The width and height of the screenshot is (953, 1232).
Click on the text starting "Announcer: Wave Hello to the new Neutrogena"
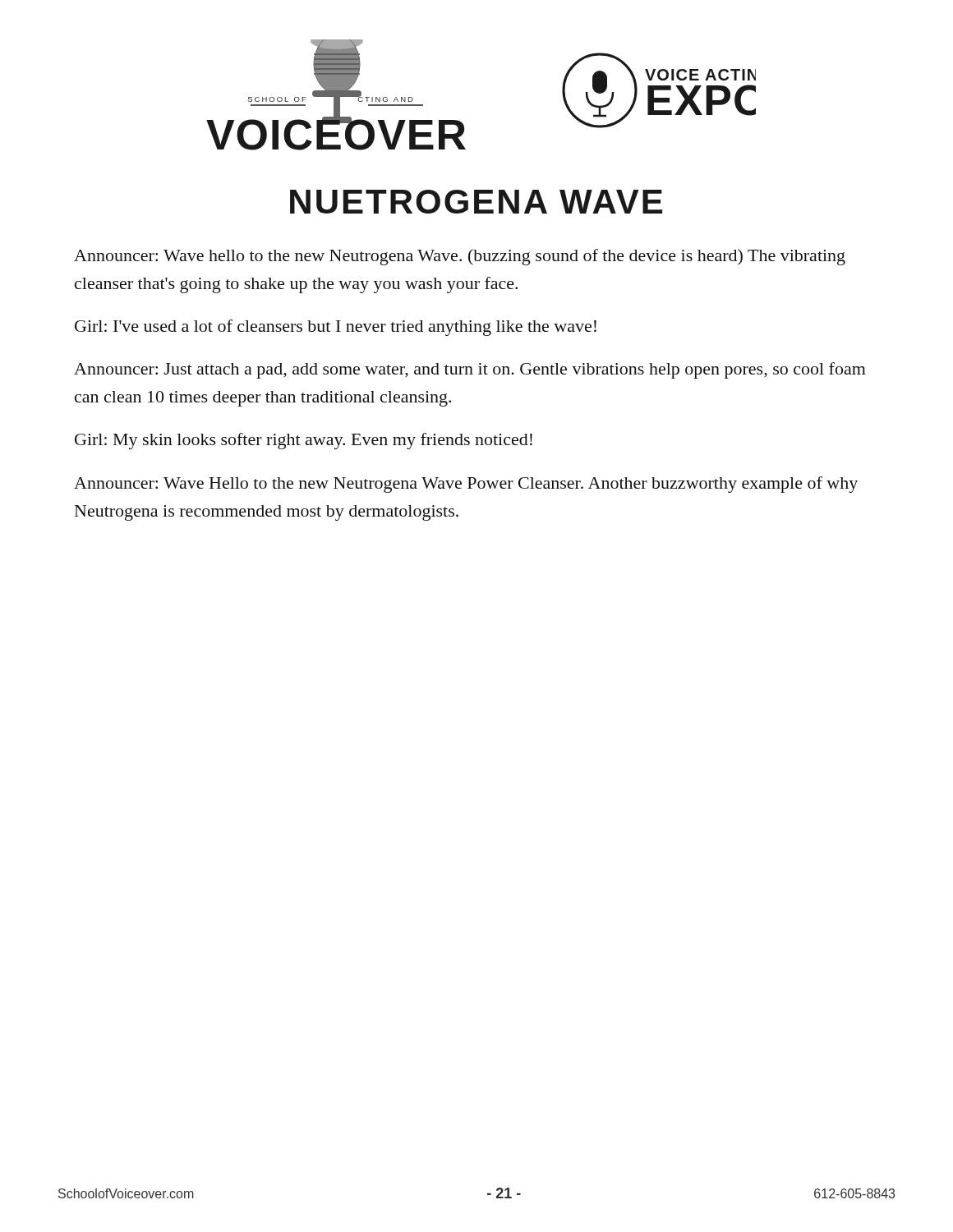pyautogui.click(x=476, y=497)
